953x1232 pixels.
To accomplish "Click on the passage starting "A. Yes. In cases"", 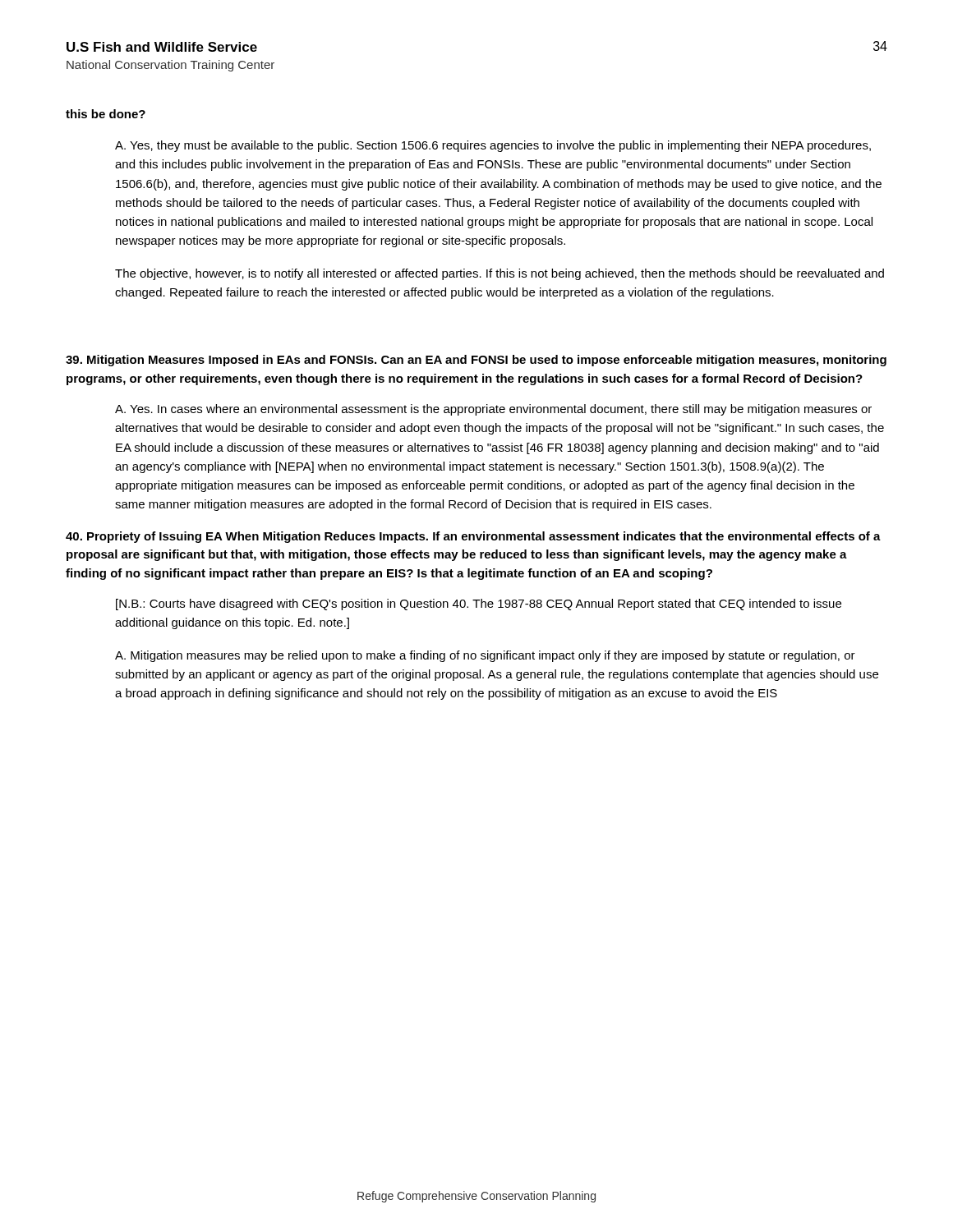I will pyautogui.click(x=500, y=456).
